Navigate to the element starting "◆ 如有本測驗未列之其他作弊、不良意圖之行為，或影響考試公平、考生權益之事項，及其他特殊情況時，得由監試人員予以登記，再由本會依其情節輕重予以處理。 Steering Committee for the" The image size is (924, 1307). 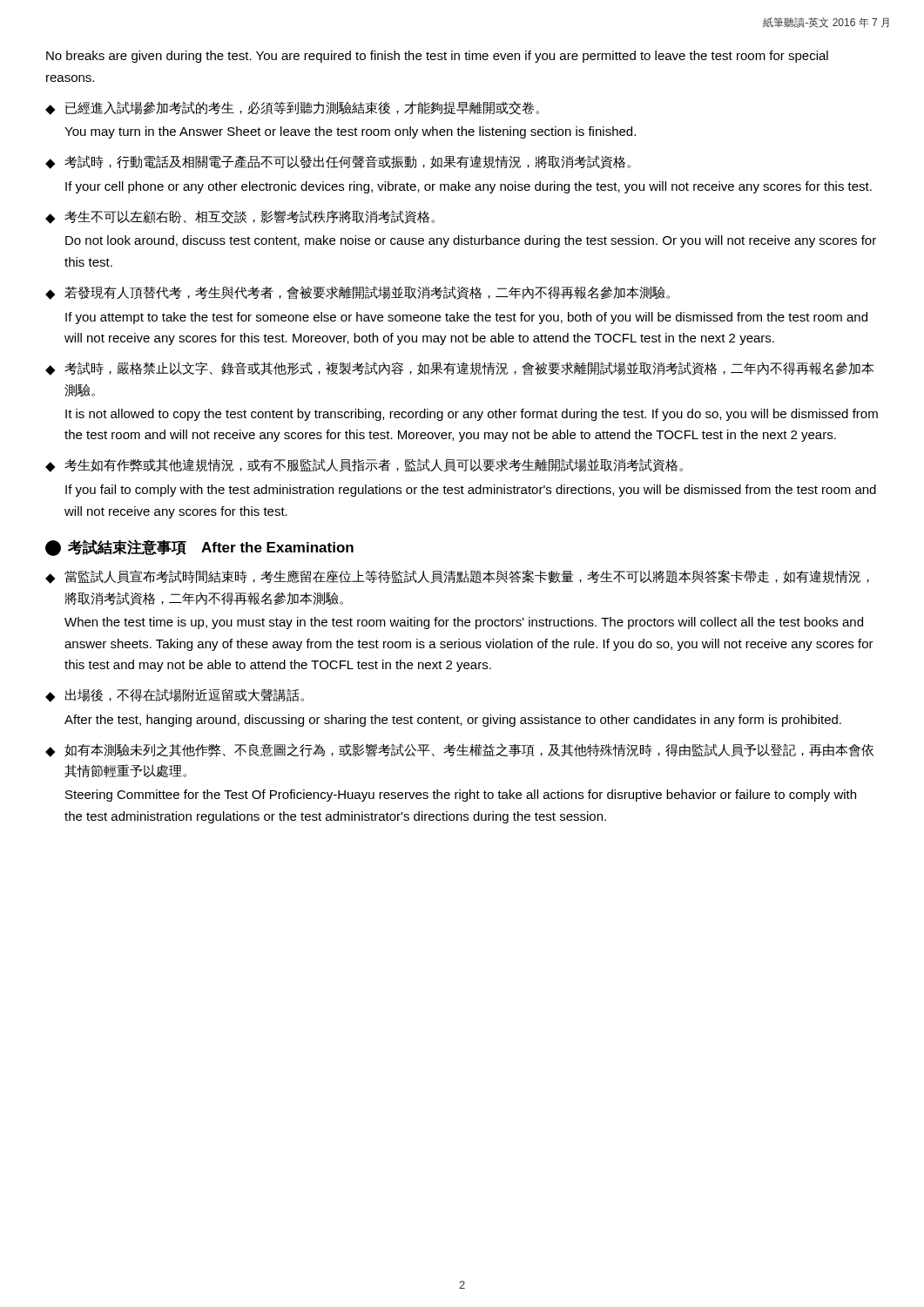[x=462, y=783]
